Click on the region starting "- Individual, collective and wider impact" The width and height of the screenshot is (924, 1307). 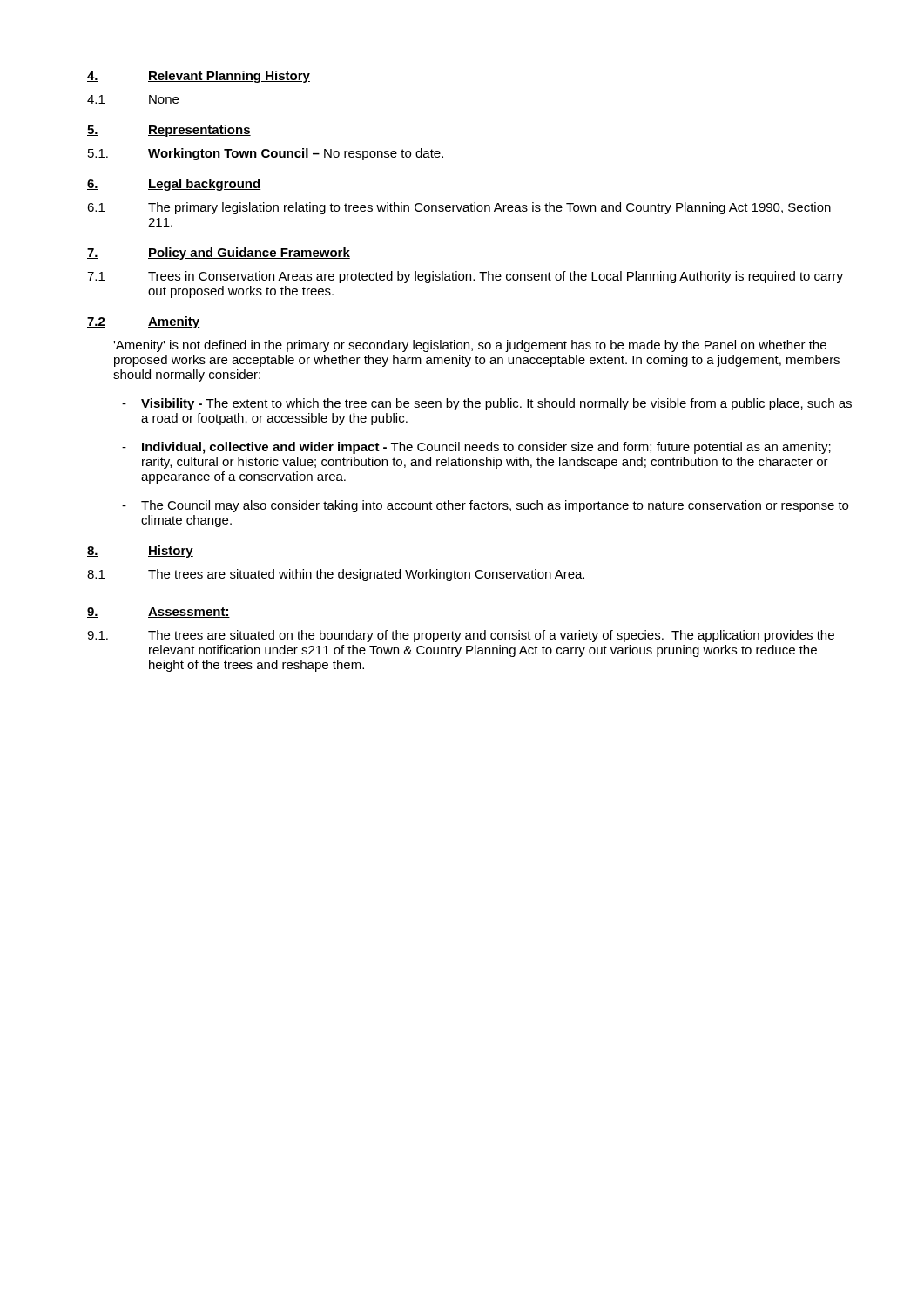[x=488, y=461]
